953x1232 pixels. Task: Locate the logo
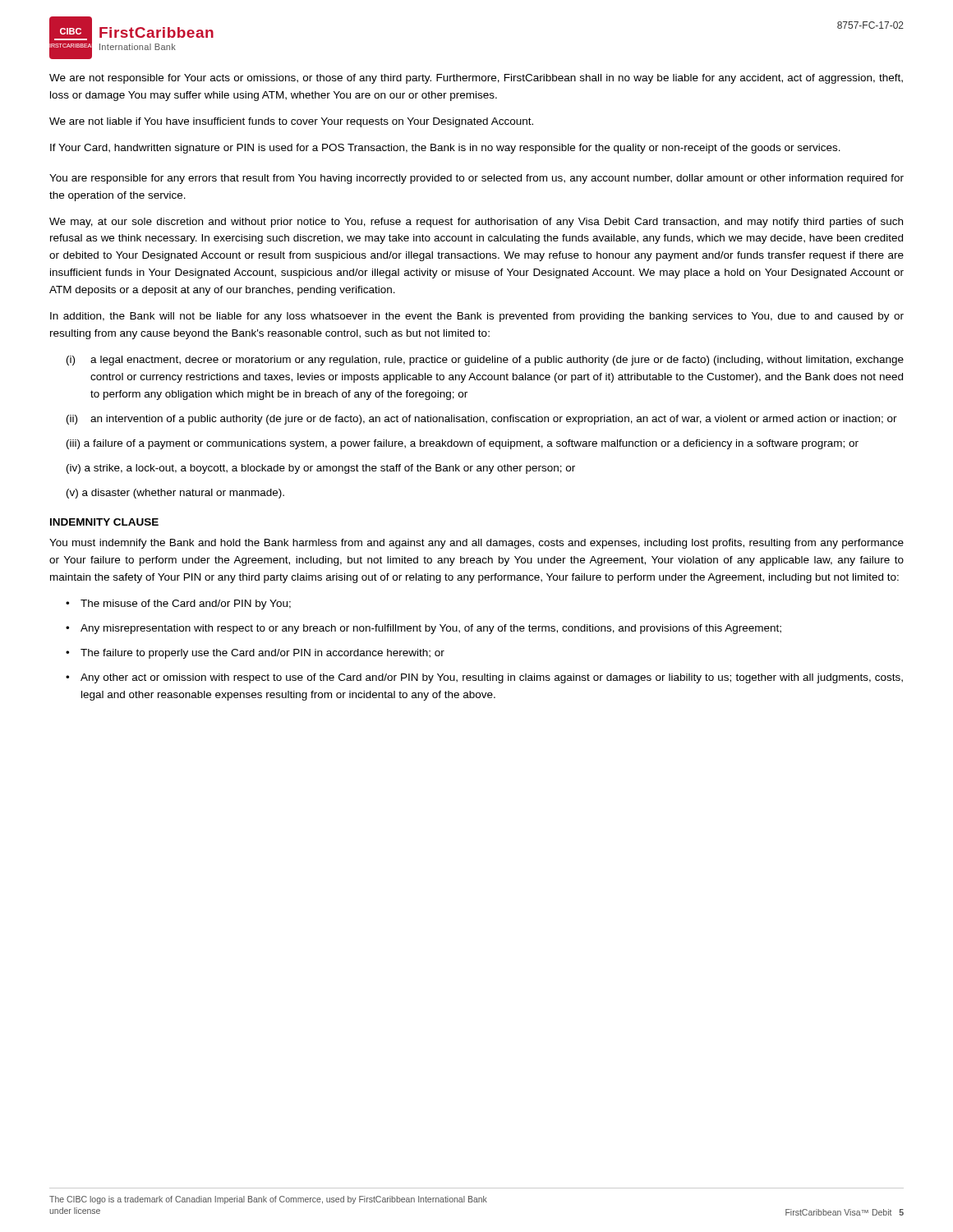pos(132,38)
